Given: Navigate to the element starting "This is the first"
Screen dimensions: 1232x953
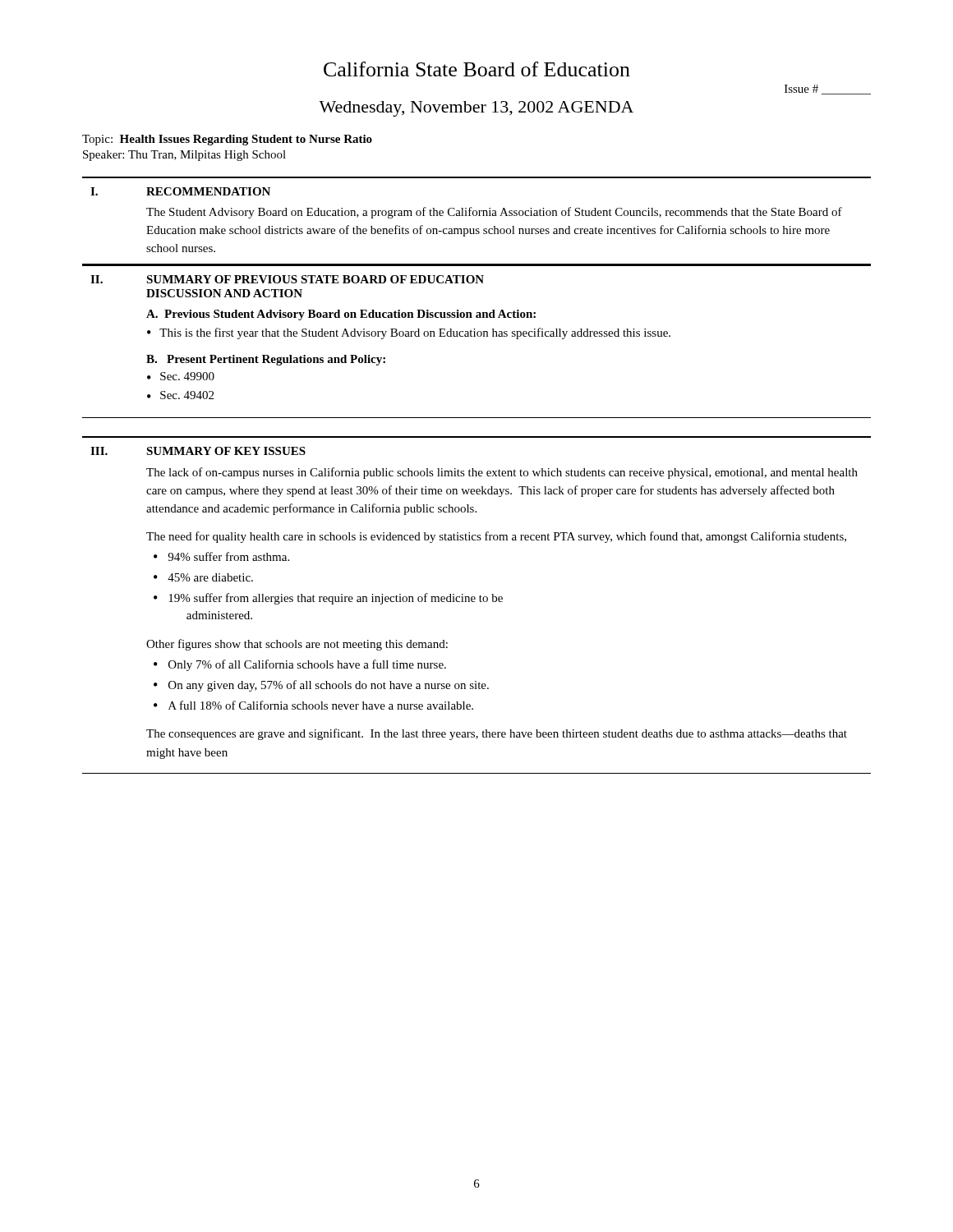Looking at the screenshot, I should tap(415, 333).
